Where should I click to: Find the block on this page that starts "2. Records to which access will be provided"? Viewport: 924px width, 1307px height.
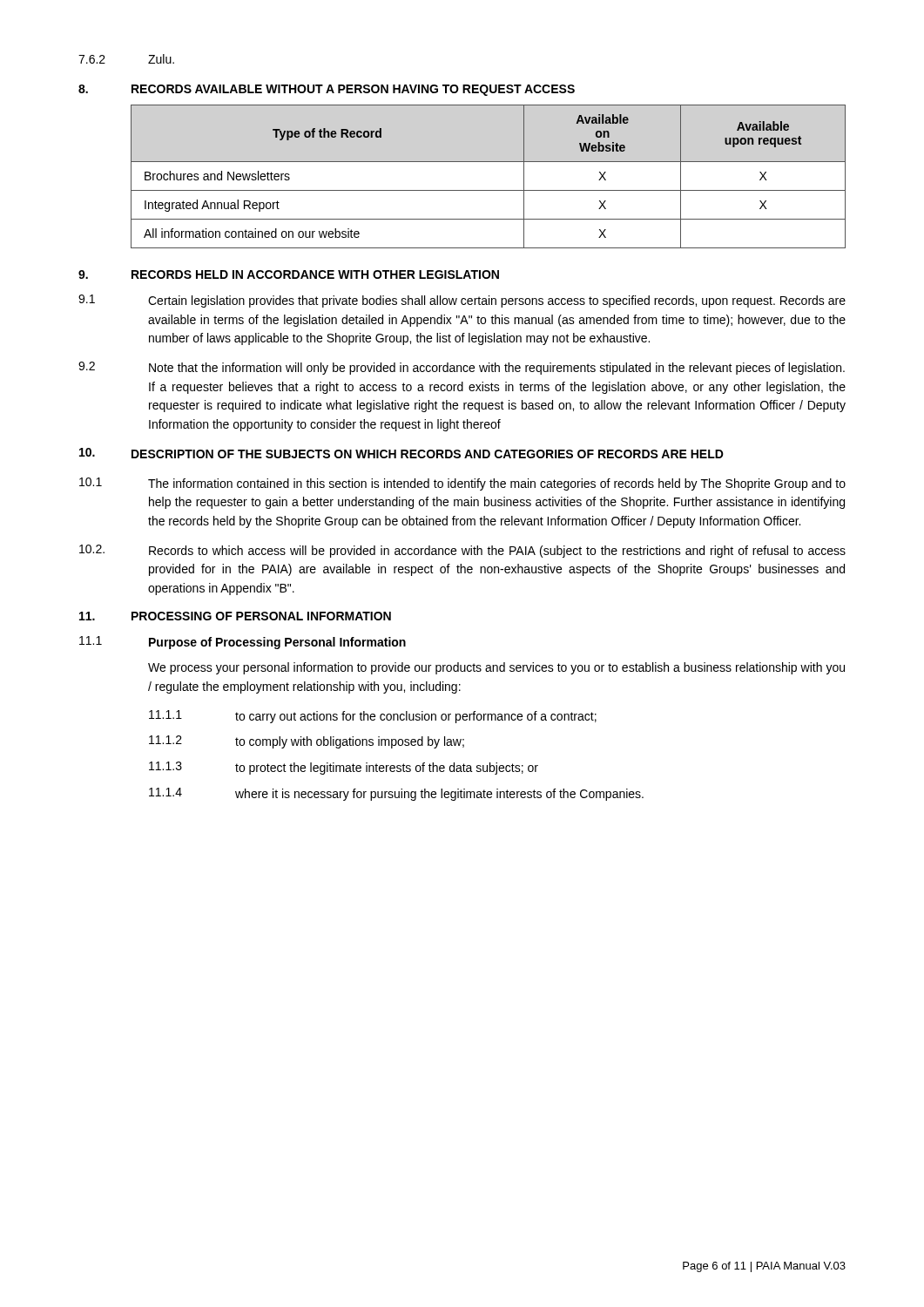(462, 570)
